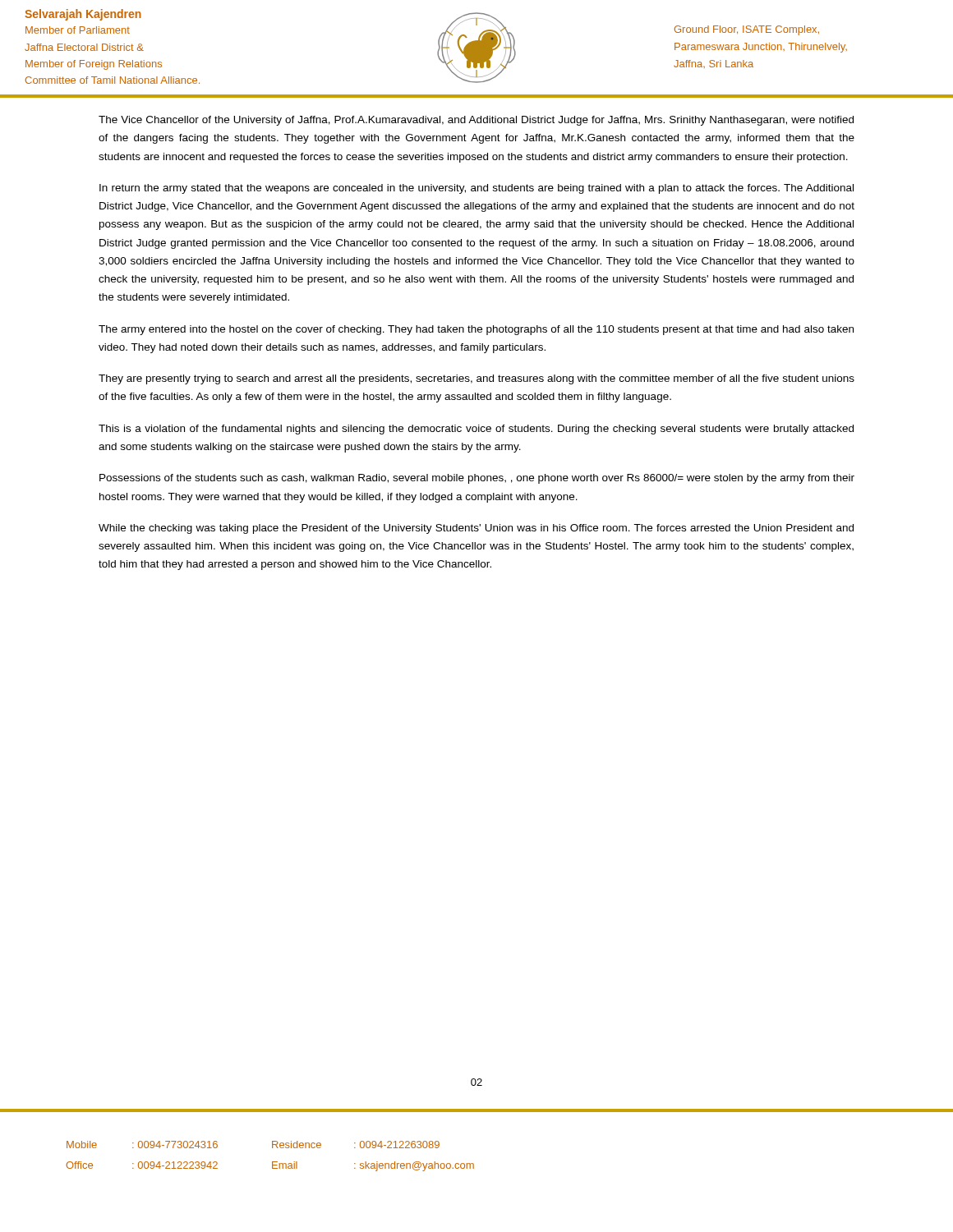Viewport: 953px width, 1232px height.
Task: Click on the text starting "While the checking was taking place the"
Action: click(476, 546)
